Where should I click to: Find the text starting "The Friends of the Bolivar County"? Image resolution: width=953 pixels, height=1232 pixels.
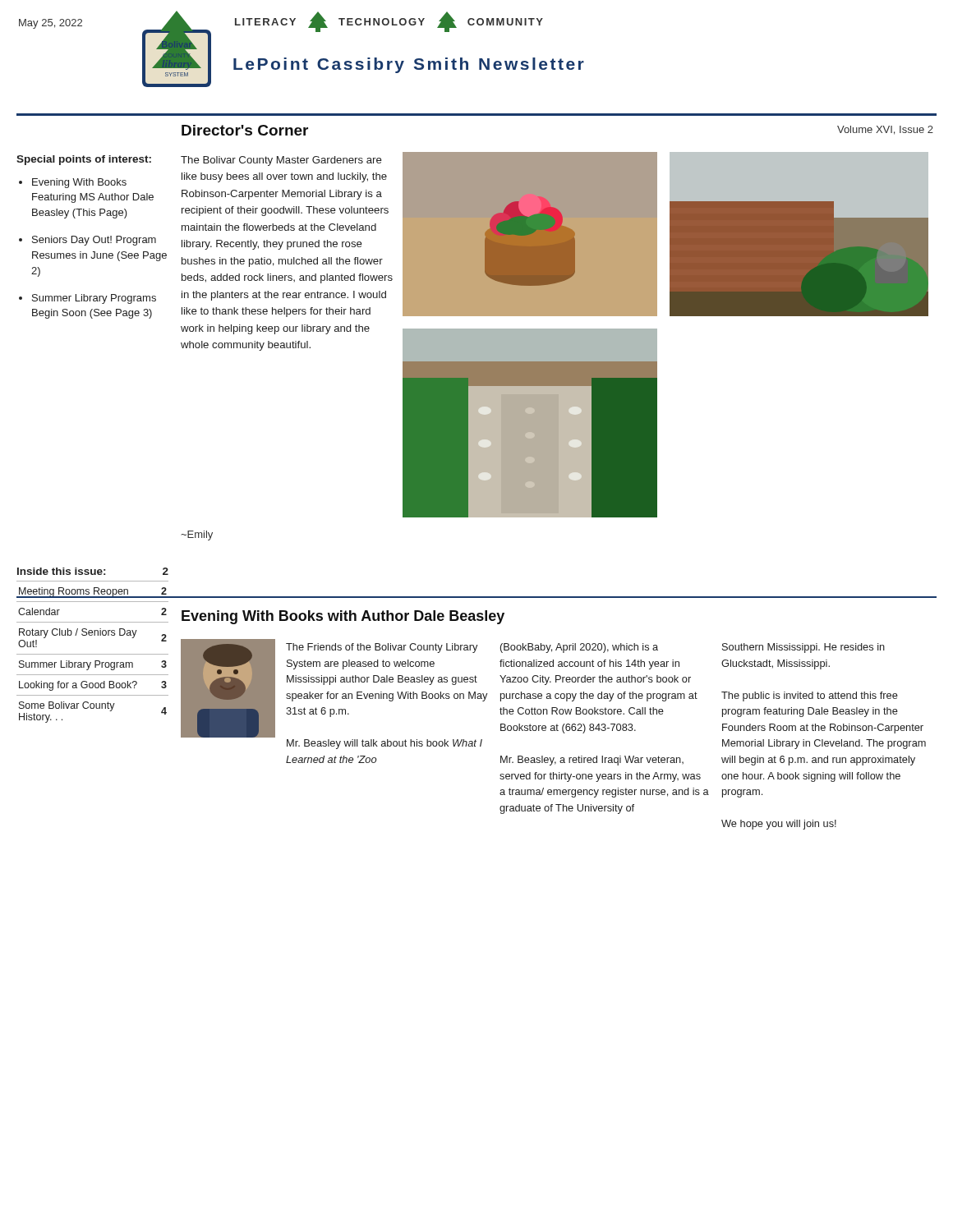387,703
